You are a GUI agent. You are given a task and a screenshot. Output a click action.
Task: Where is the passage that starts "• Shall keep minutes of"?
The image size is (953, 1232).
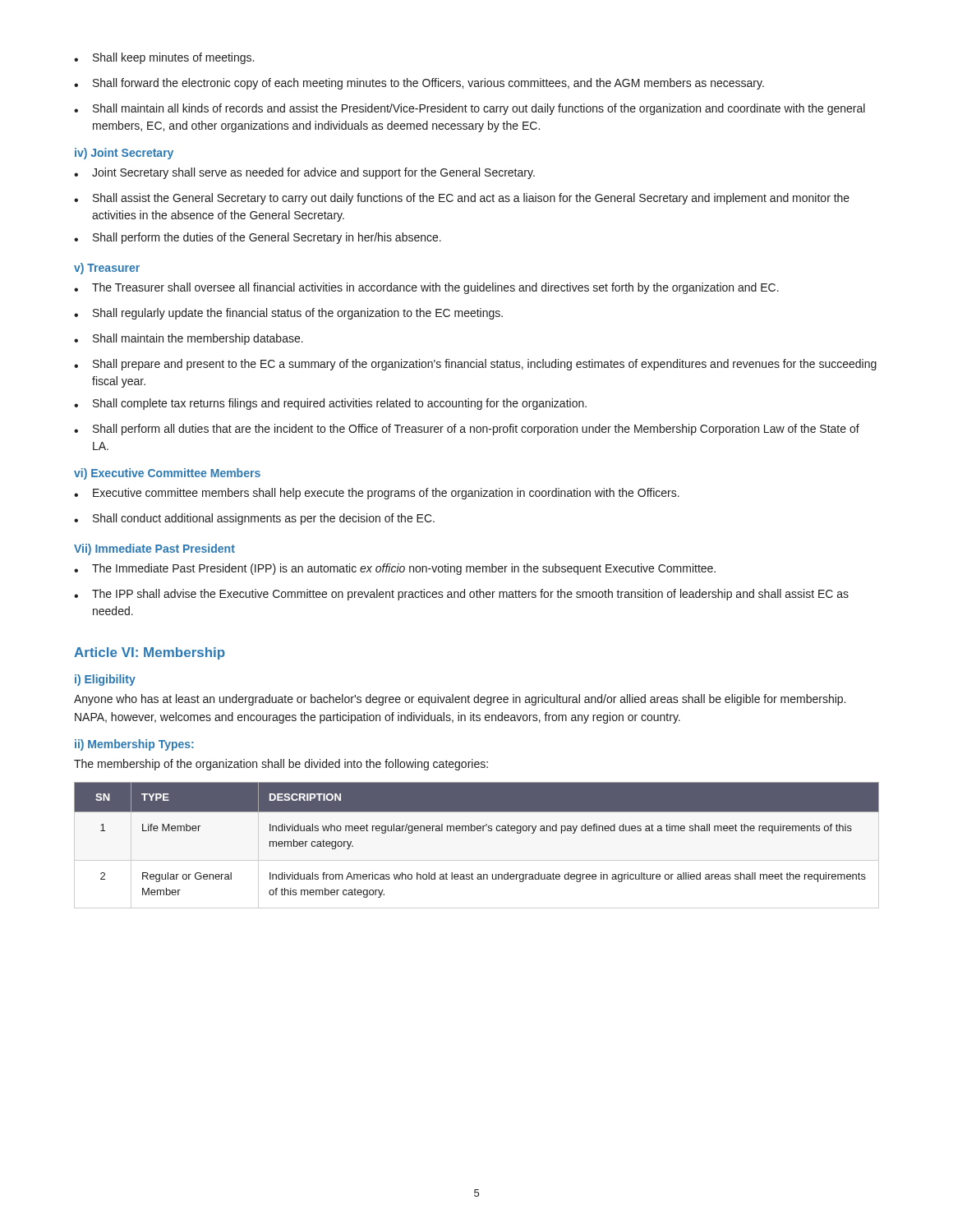click(x=164, y=58)
